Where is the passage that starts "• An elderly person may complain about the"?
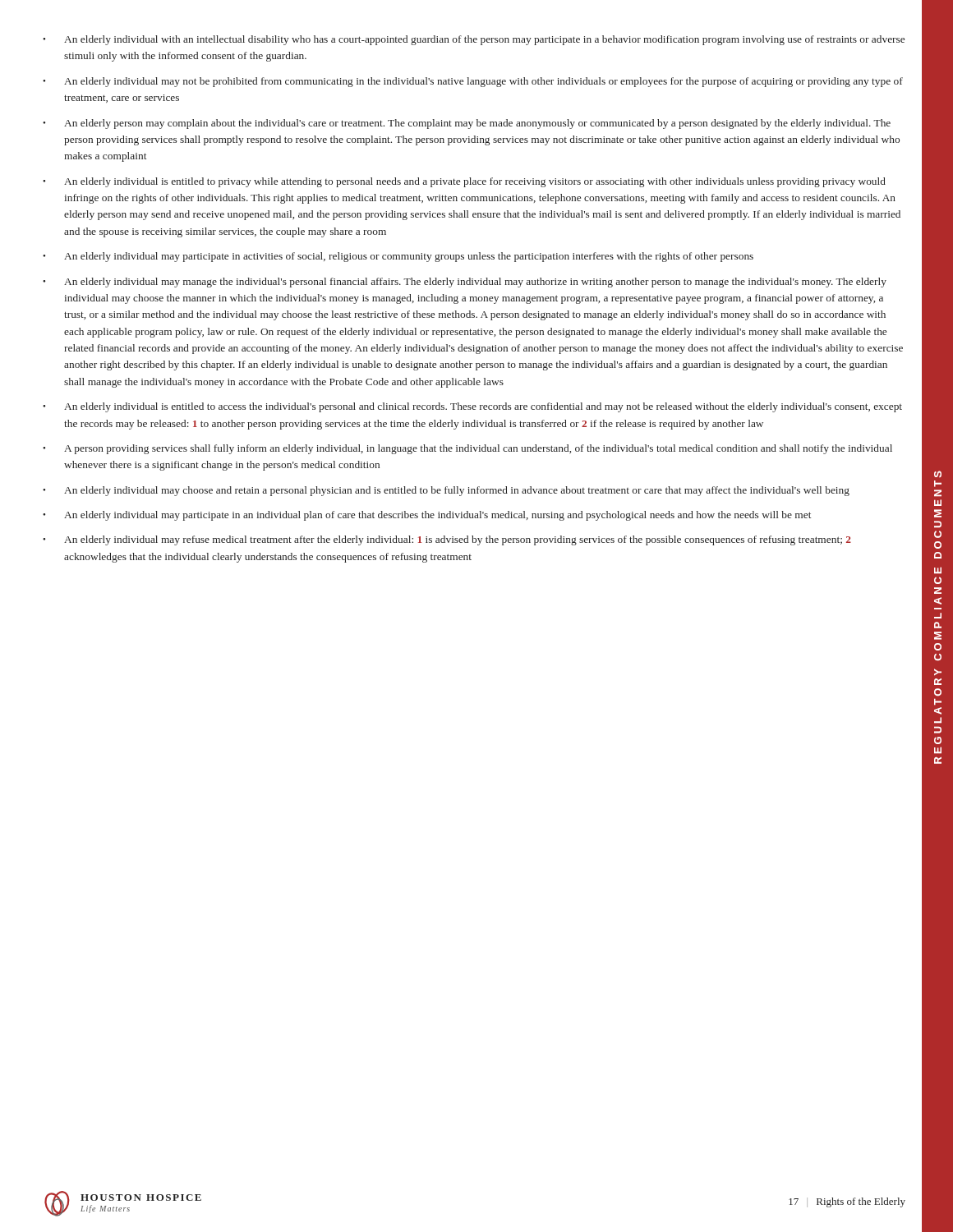The image size is (953, 1232). click(x=474, y=140)
